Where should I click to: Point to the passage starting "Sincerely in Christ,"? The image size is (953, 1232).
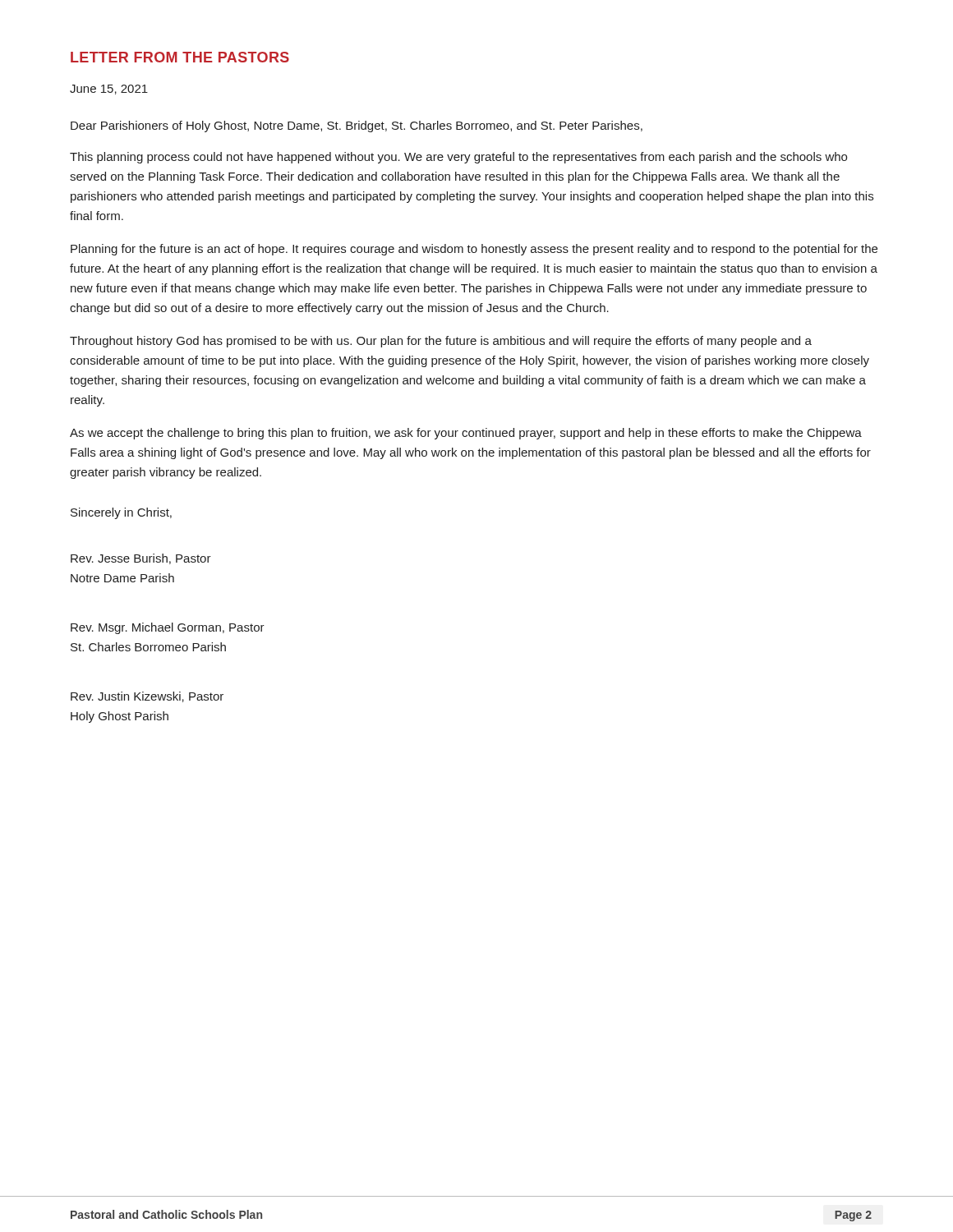tap(121, 512)
